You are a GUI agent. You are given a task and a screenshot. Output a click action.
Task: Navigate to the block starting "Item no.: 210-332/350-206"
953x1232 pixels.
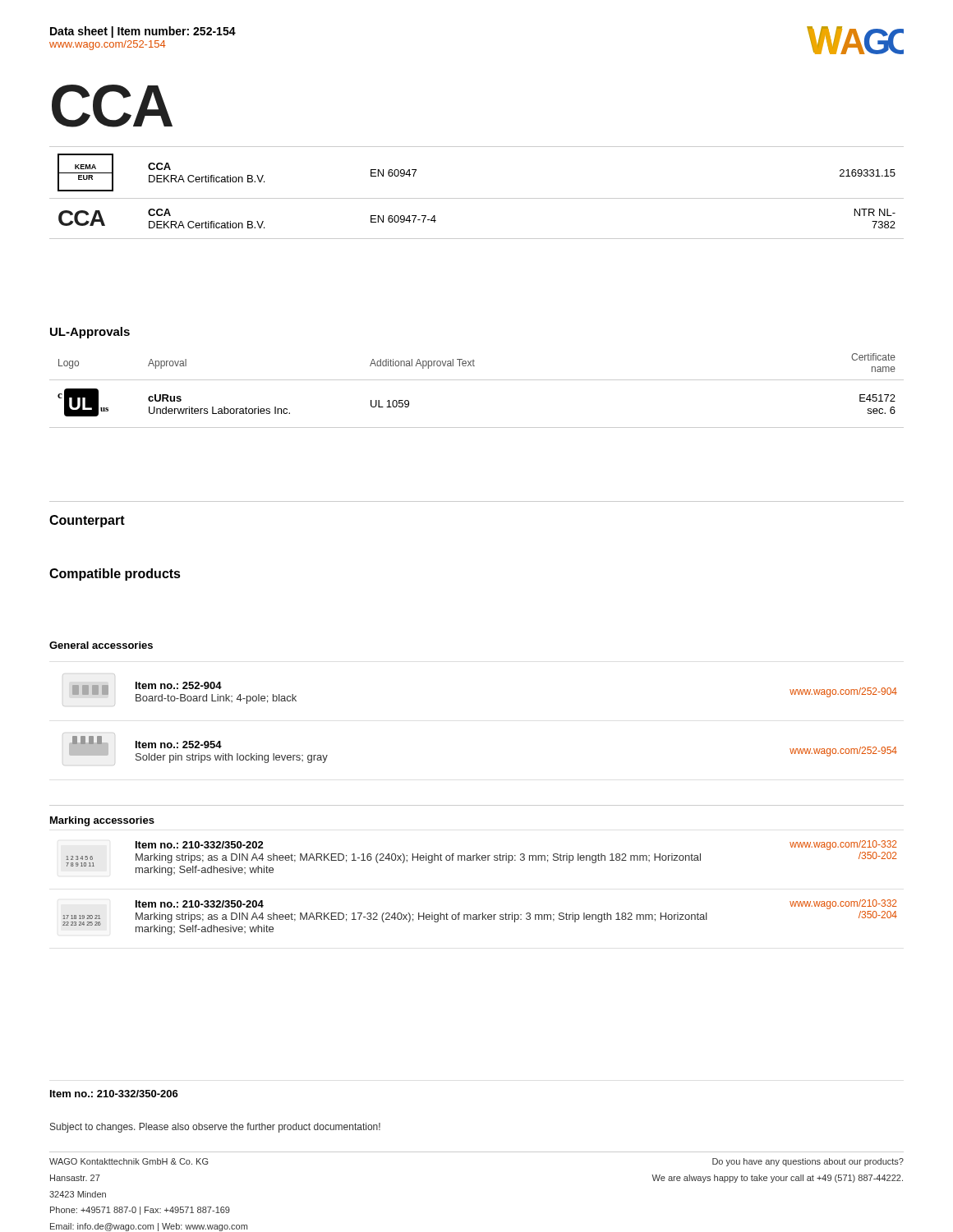[114, 1094]
